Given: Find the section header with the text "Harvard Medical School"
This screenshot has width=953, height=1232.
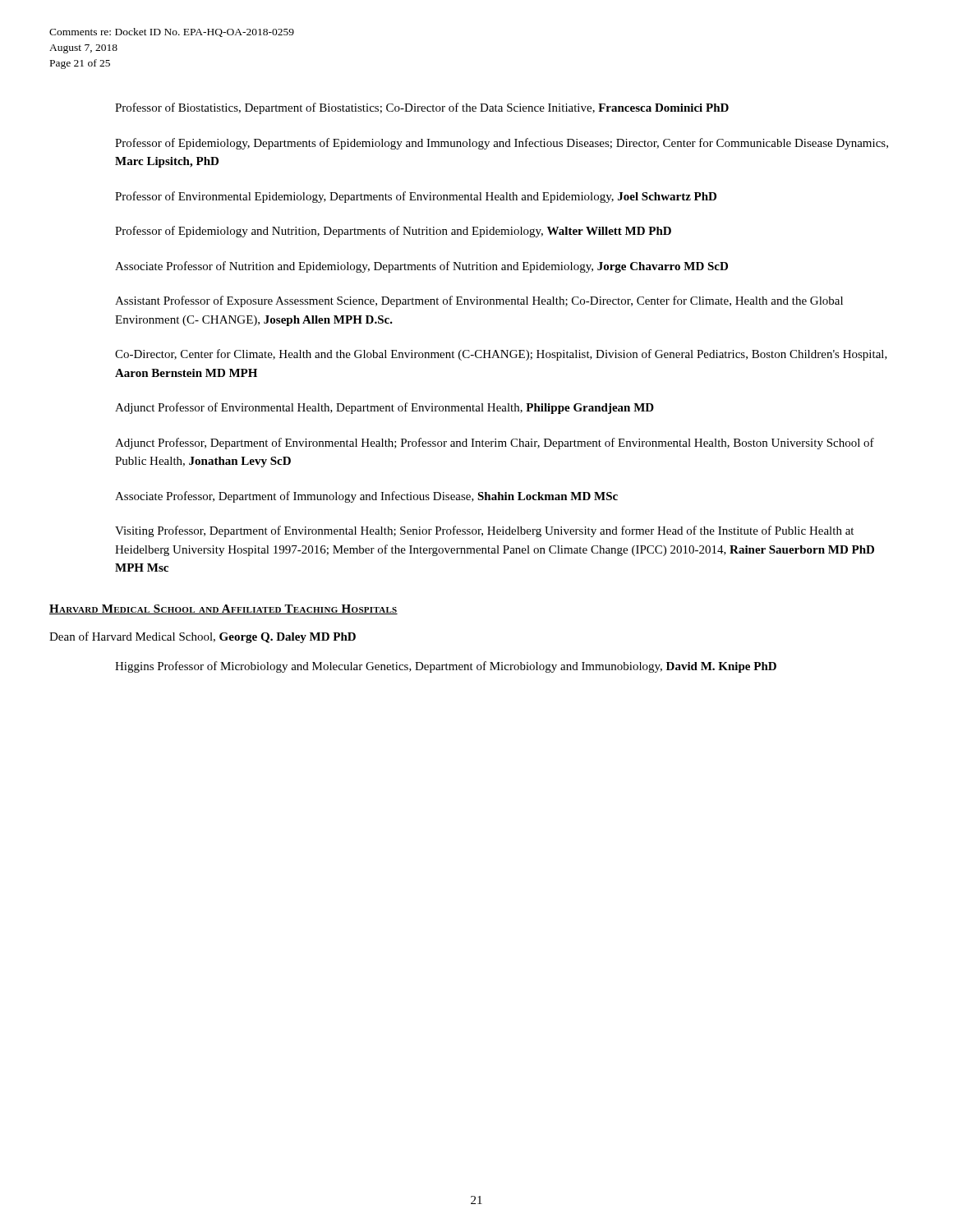Looking at the screenshot, I should coord(223,608).
